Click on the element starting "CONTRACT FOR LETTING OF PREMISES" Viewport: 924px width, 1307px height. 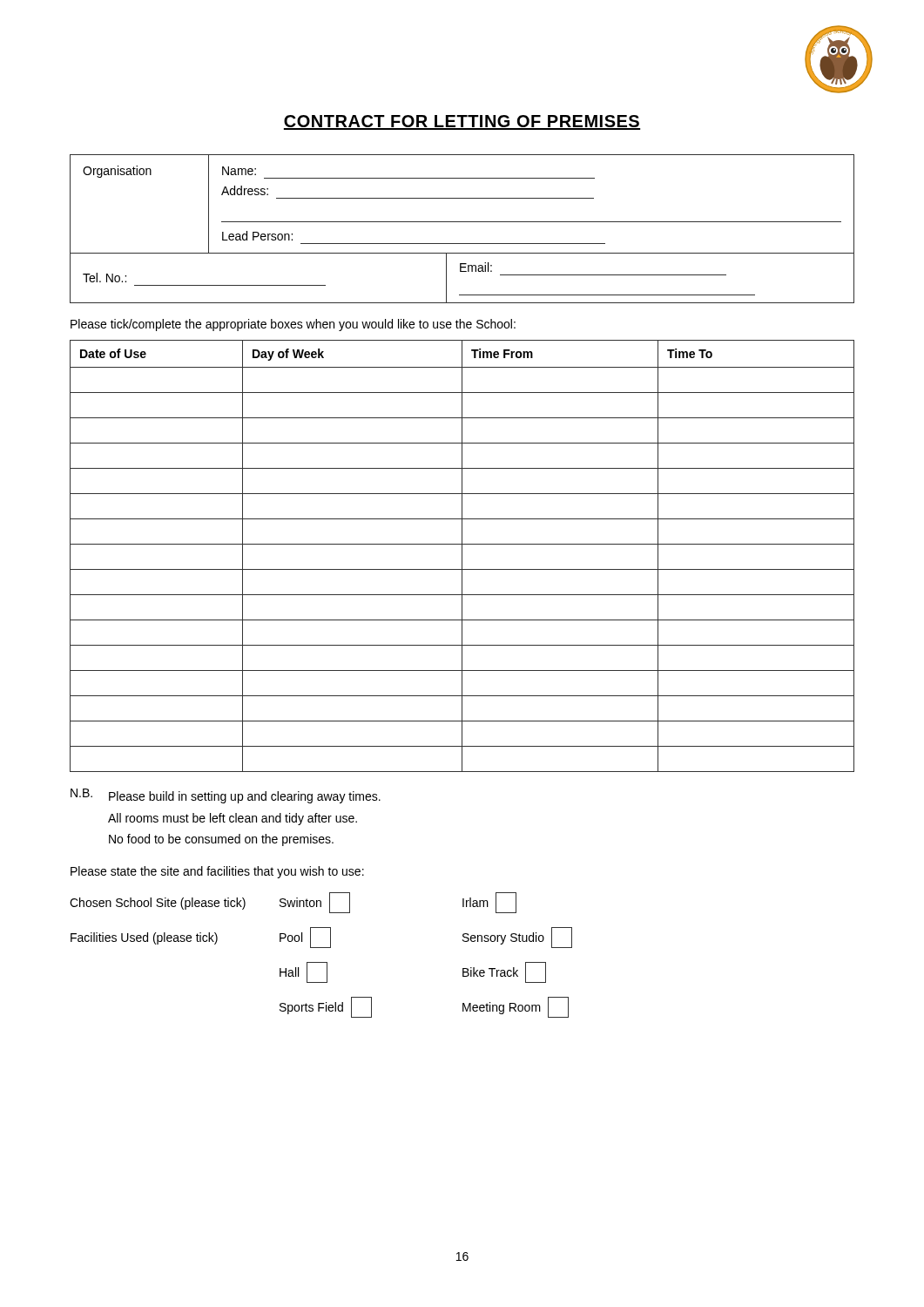(x=462, y=121)
